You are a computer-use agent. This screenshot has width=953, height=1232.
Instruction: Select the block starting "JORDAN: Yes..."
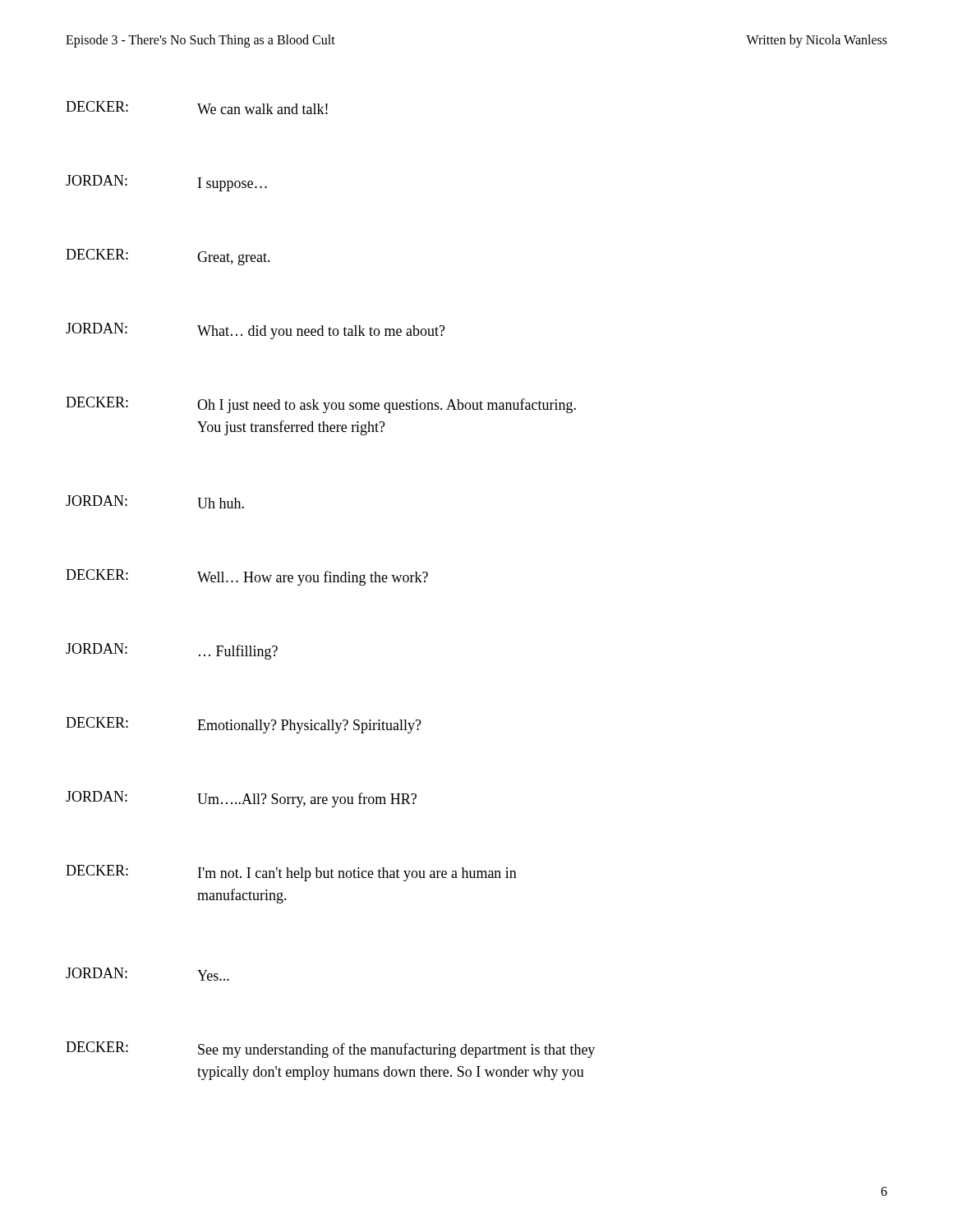click(x=95, y=974)
